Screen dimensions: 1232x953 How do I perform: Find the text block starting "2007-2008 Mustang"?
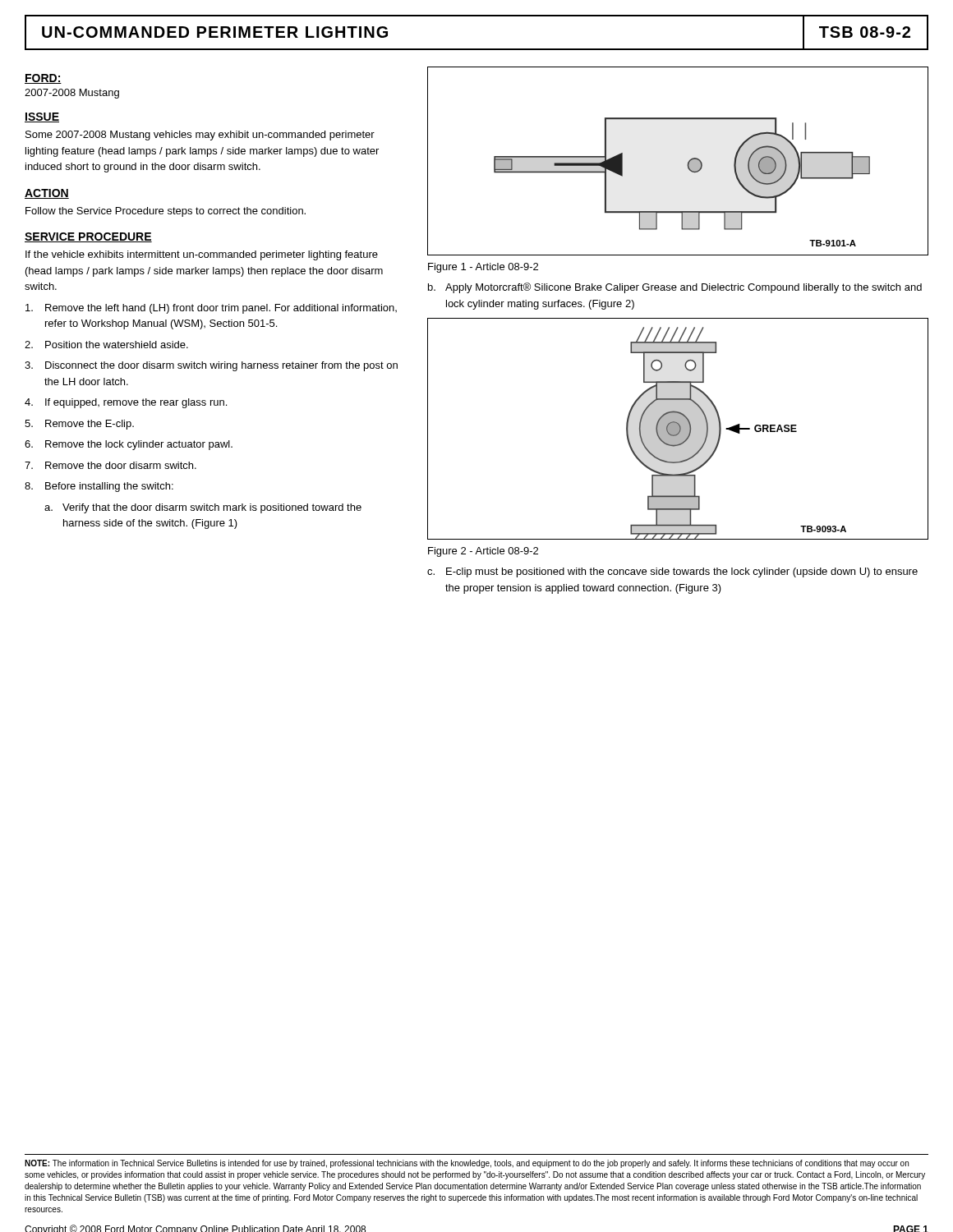[x=72, y=92]
